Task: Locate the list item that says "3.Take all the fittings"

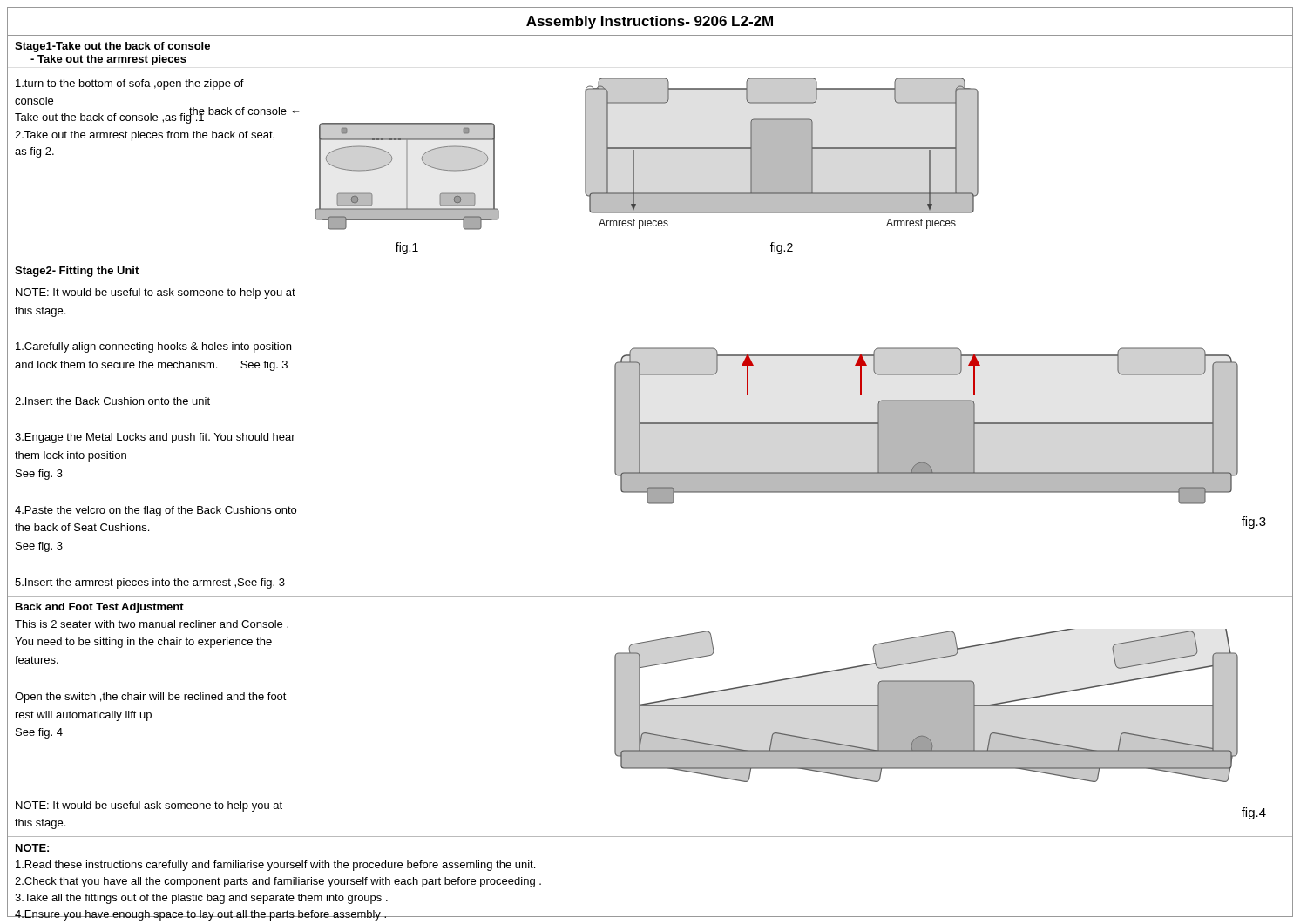Action: point(201,897)
